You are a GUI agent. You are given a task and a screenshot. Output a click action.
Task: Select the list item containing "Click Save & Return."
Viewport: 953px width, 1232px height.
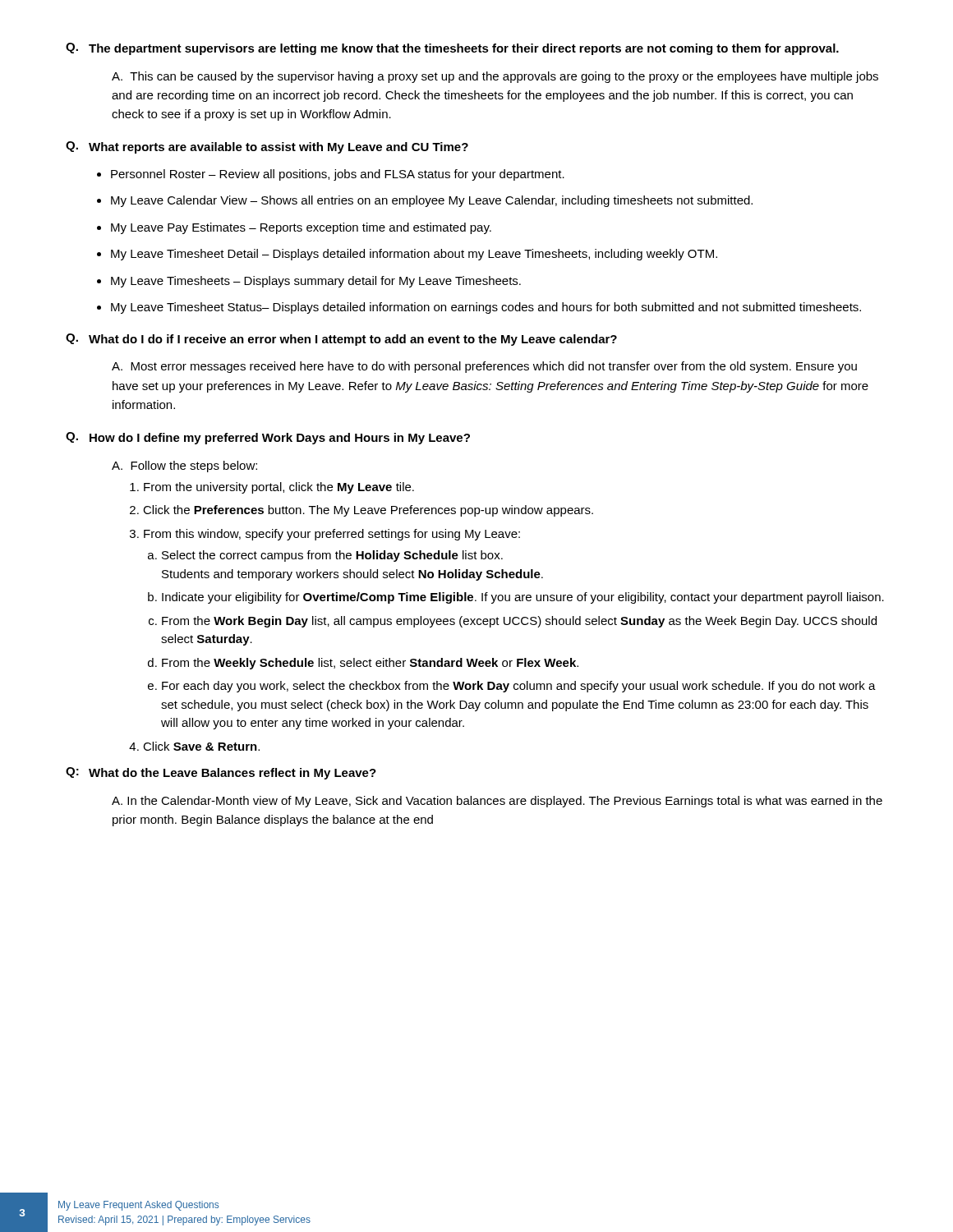pyautogui.click(x=202, y=746)
